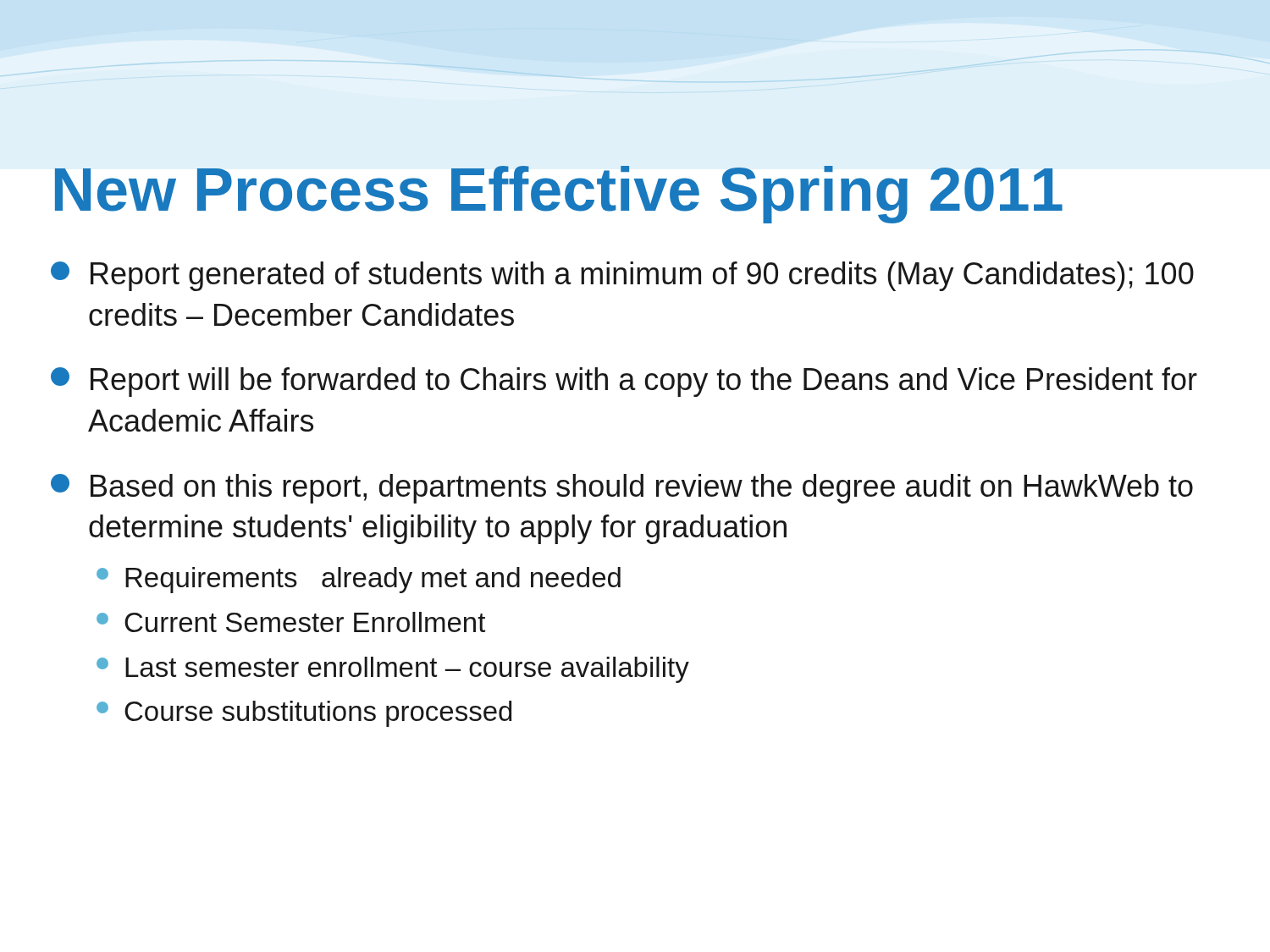
Task: Click on the passage starting "Based on this report, departments should review"
Action: [x=622, y=489]
